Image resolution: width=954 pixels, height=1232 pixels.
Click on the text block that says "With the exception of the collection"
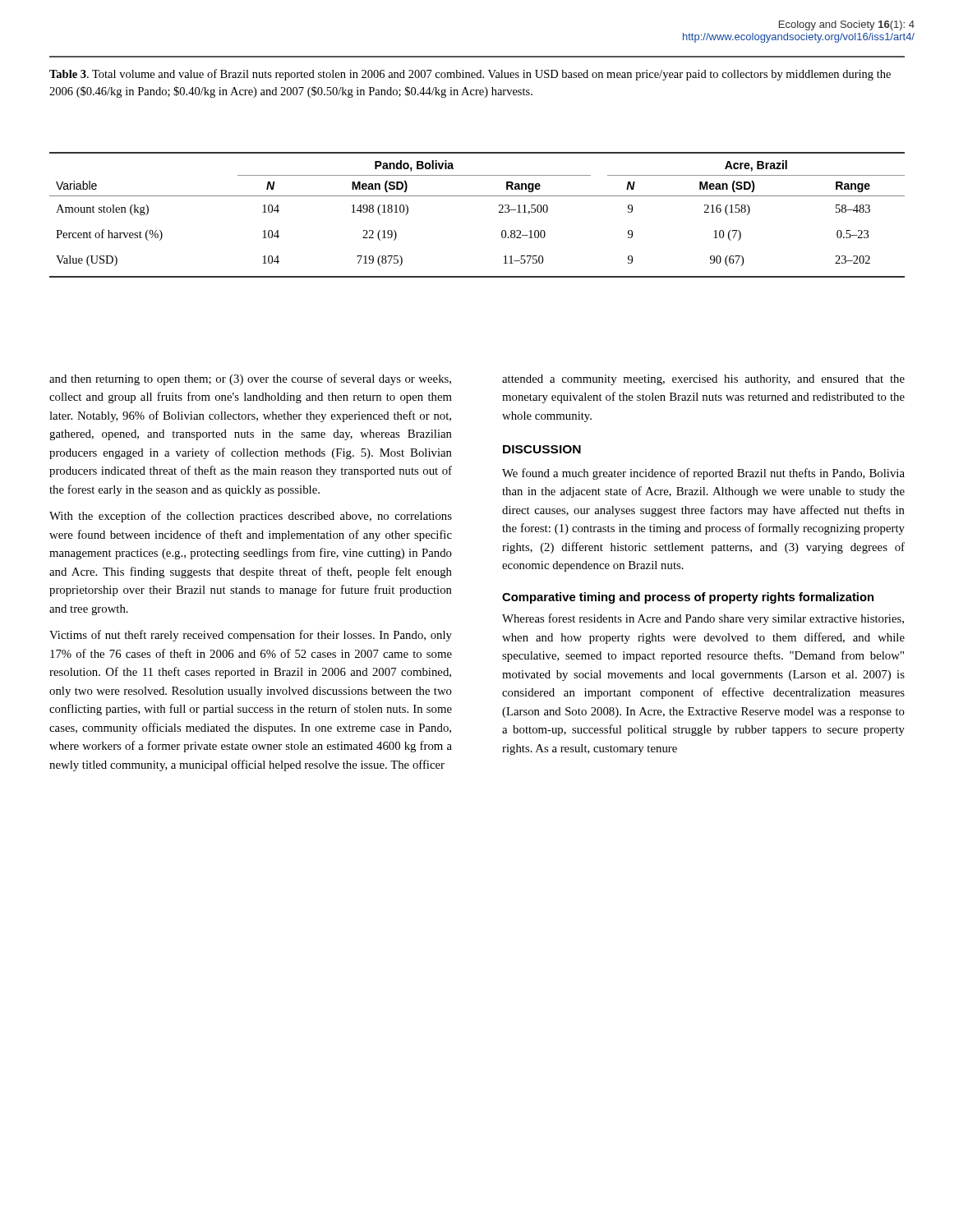click(251, 562)
